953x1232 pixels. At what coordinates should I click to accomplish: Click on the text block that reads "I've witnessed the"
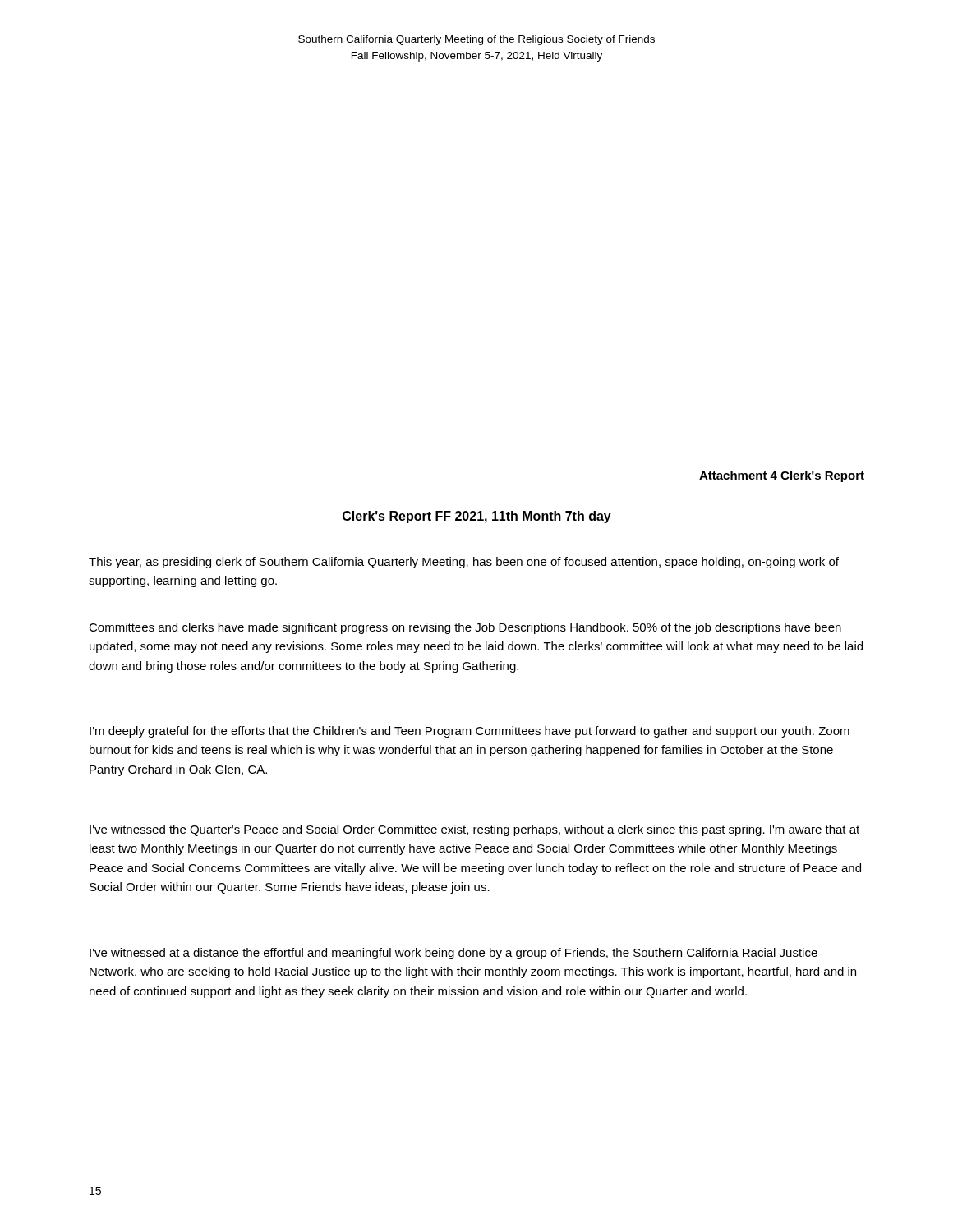point(475,858)
